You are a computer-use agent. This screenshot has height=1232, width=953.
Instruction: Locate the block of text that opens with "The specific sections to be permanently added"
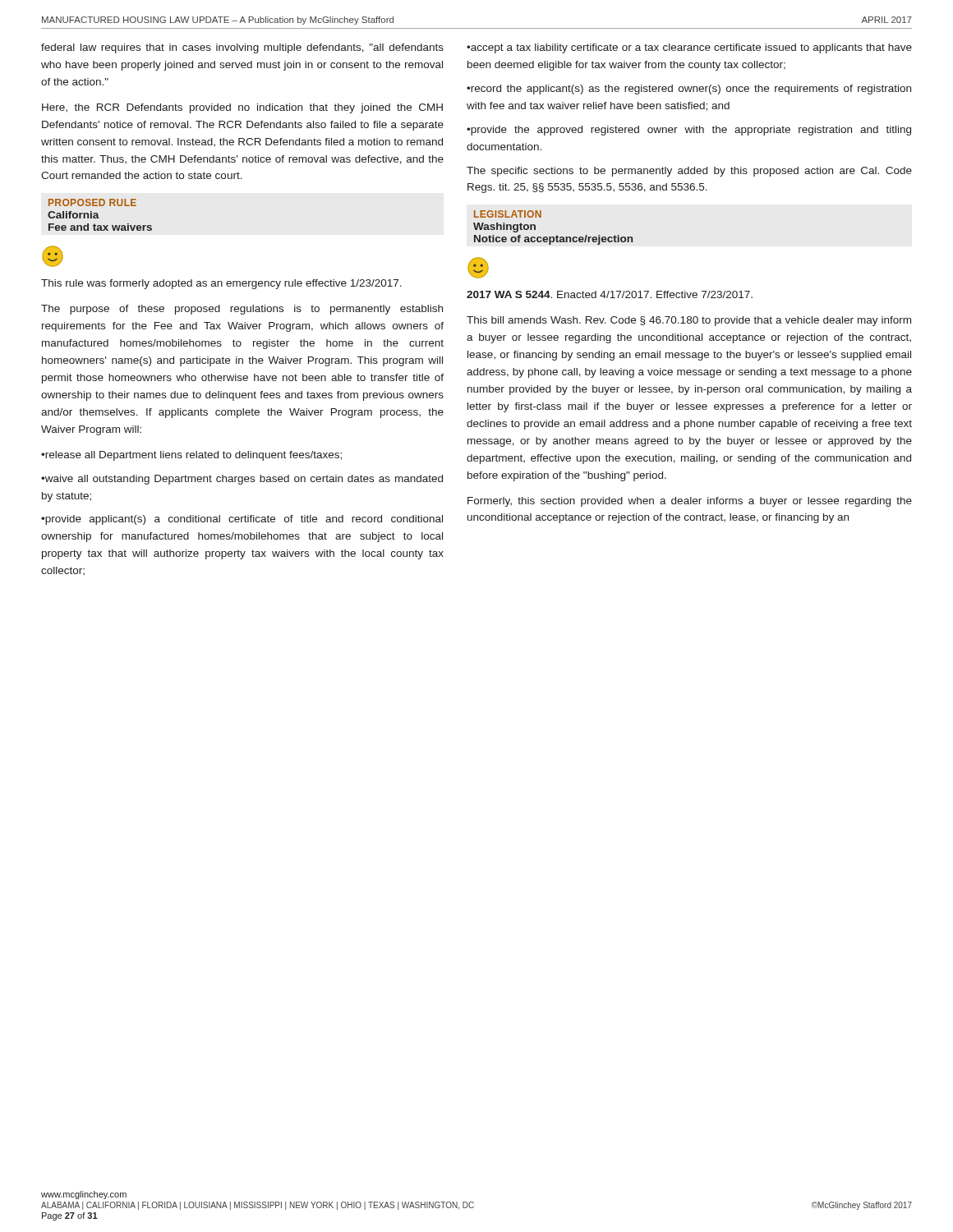click(x=689, y=179)
